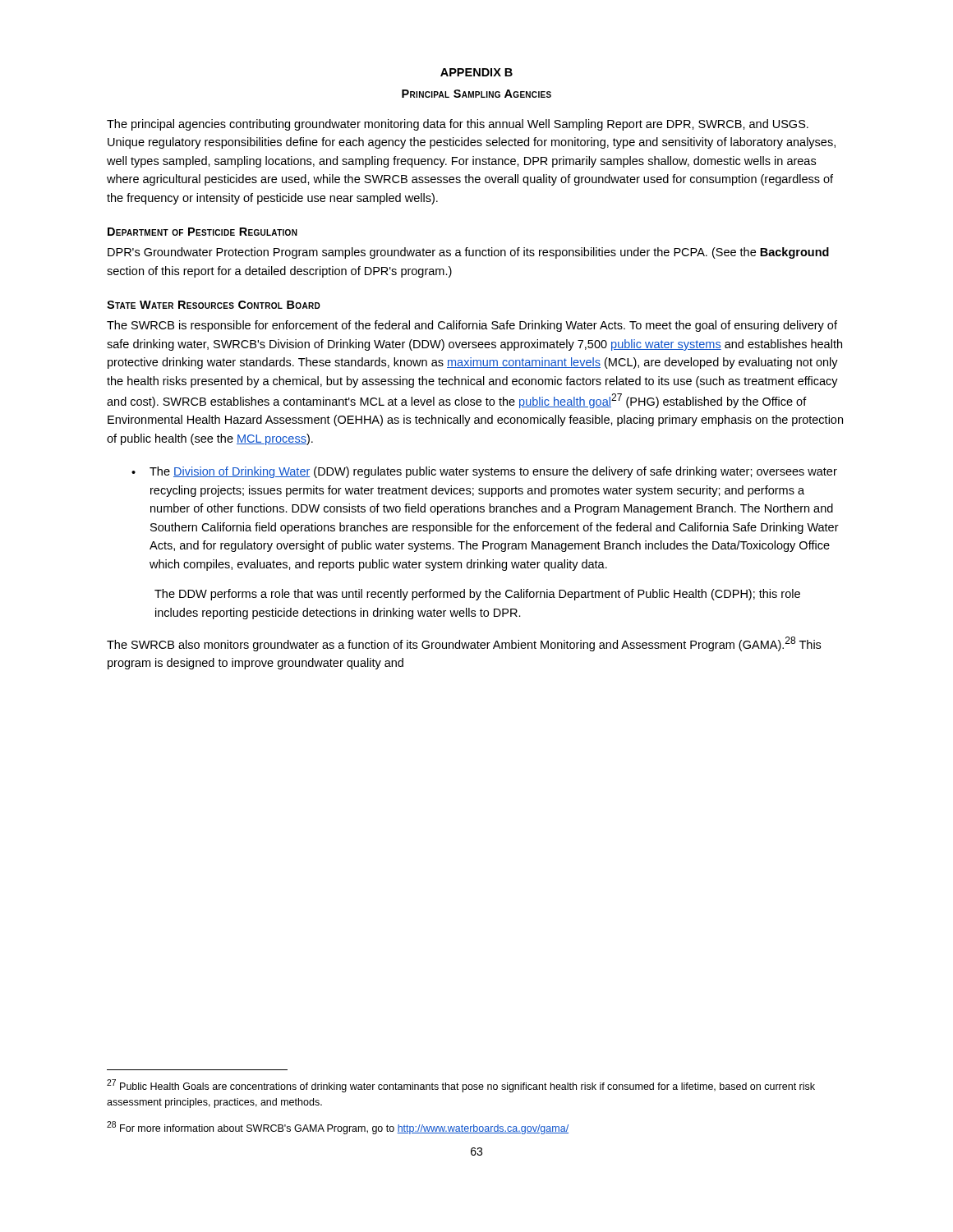Locate the text starting "APPENDIX B"

pos(476,72)
